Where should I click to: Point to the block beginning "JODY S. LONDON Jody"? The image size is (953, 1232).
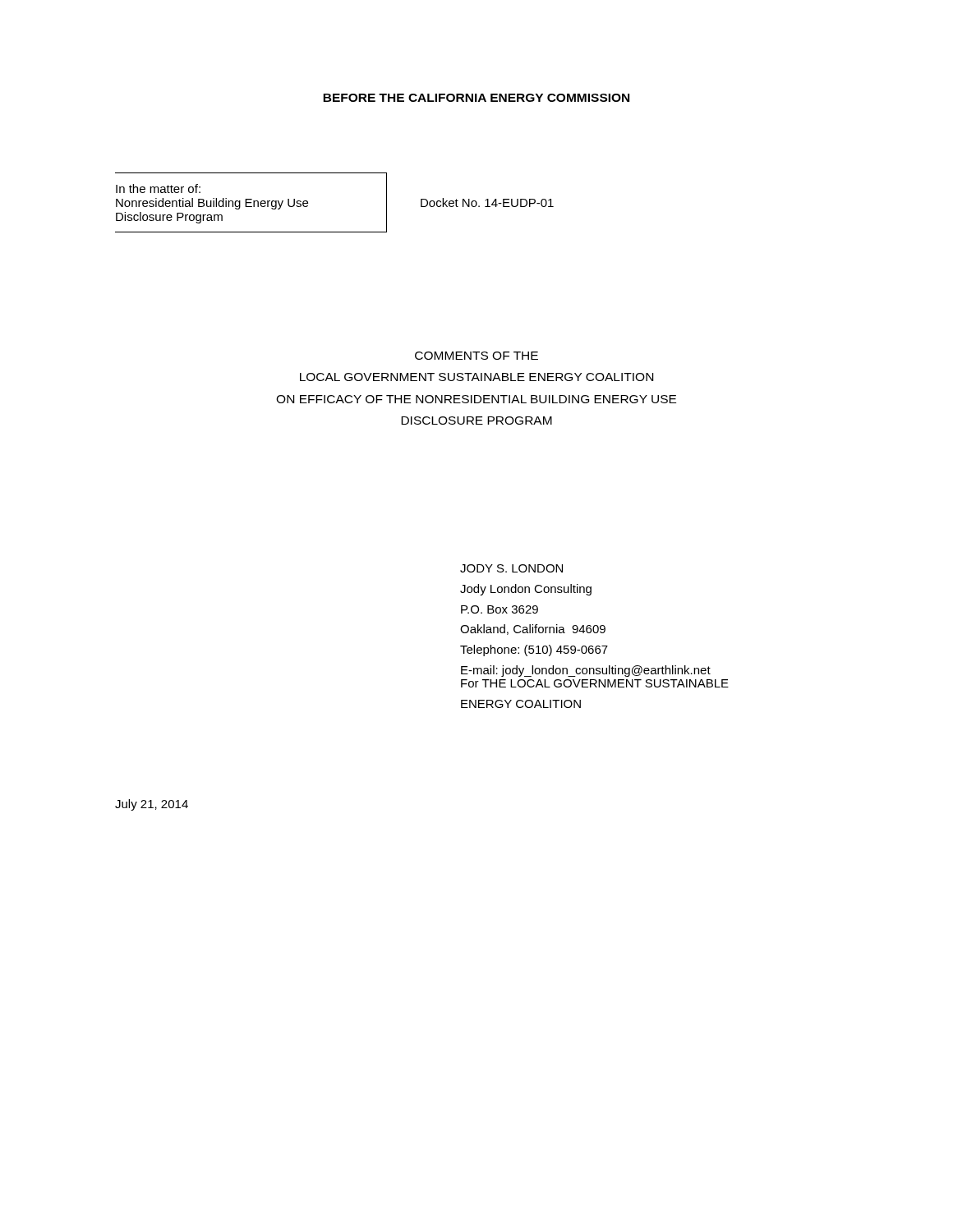[x=585, y=619]
